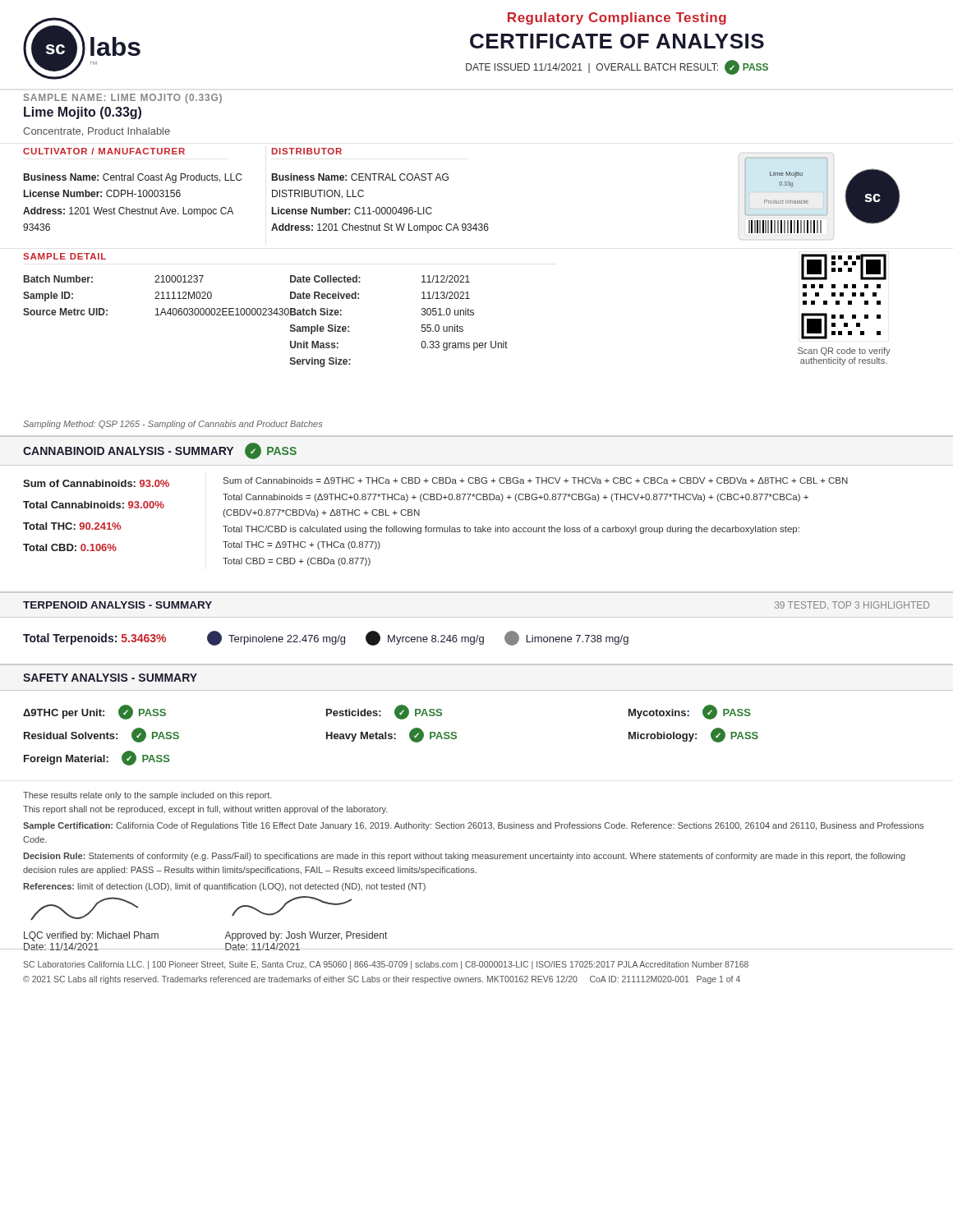Image resolution: width=953 pixels, height=1232 pixels.
Task: Point to the block beginning "Sum of Cannabinoids: 93.0% Total Cannabinoids:"
Action: pyautogui.click(x=106, y=516)
